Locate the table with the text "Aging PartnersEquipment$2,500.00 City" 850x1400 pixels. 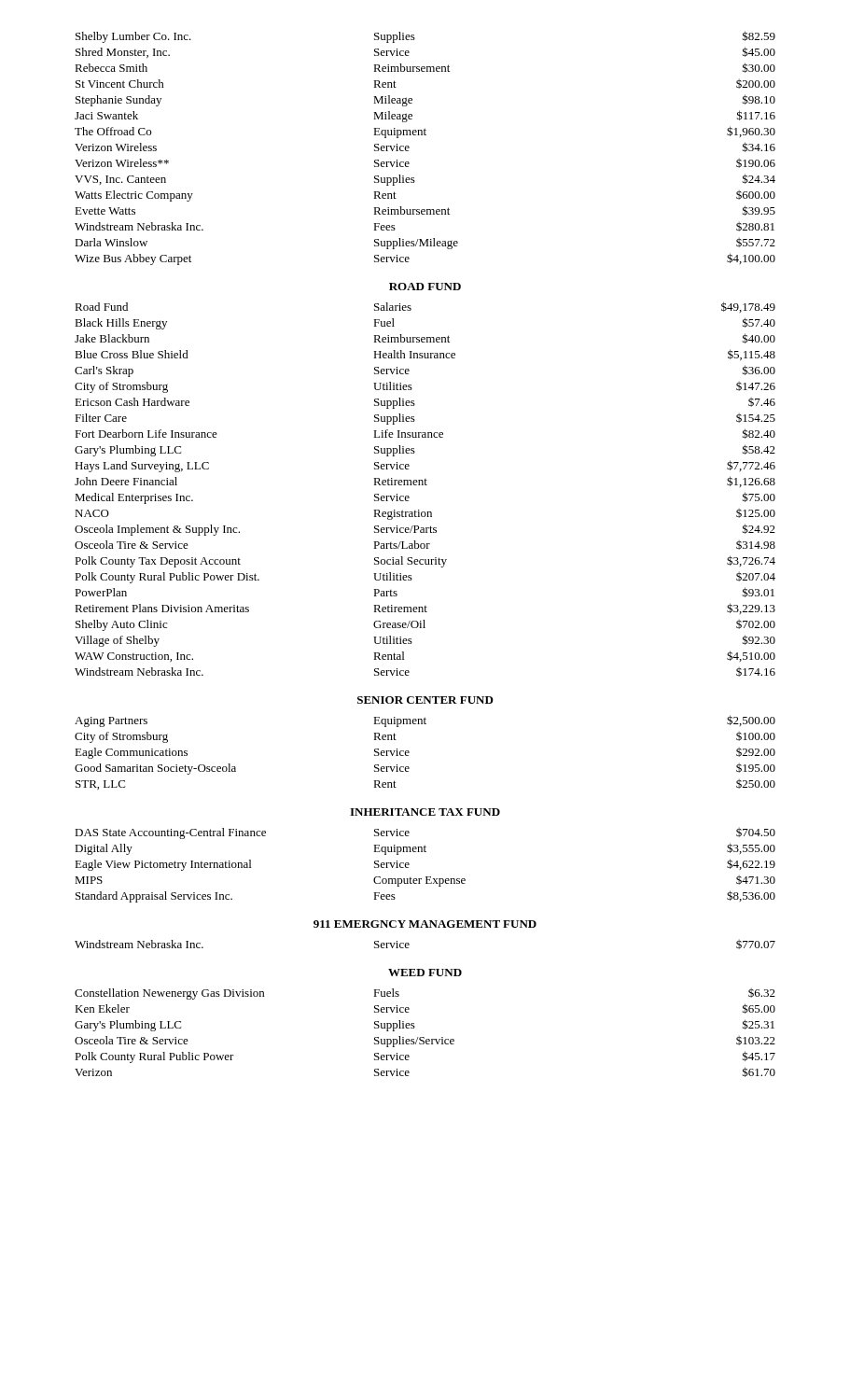click(x=425, y=752)
